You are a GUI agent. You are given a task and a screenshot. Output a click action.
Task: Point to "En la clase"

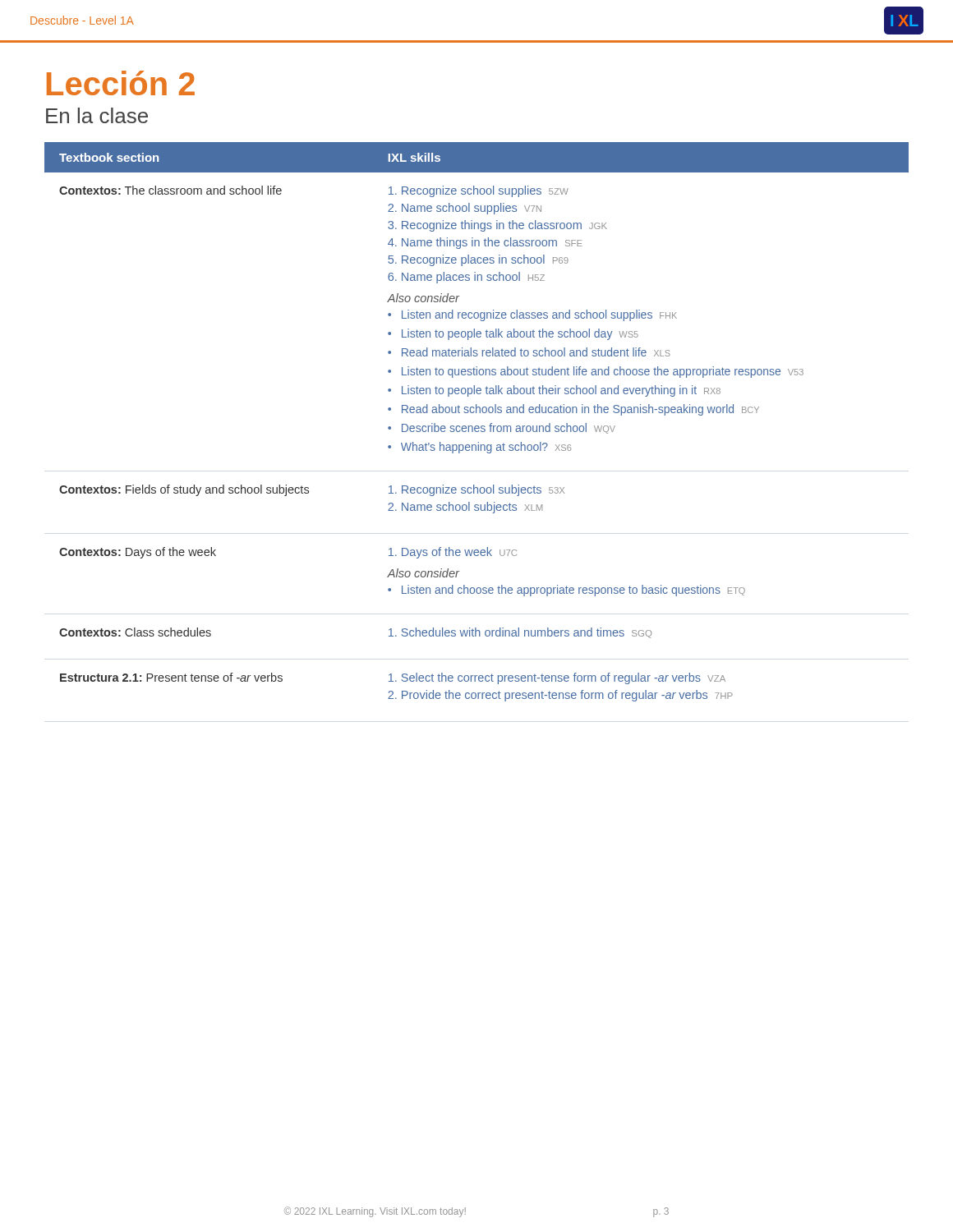coord(97,115)
